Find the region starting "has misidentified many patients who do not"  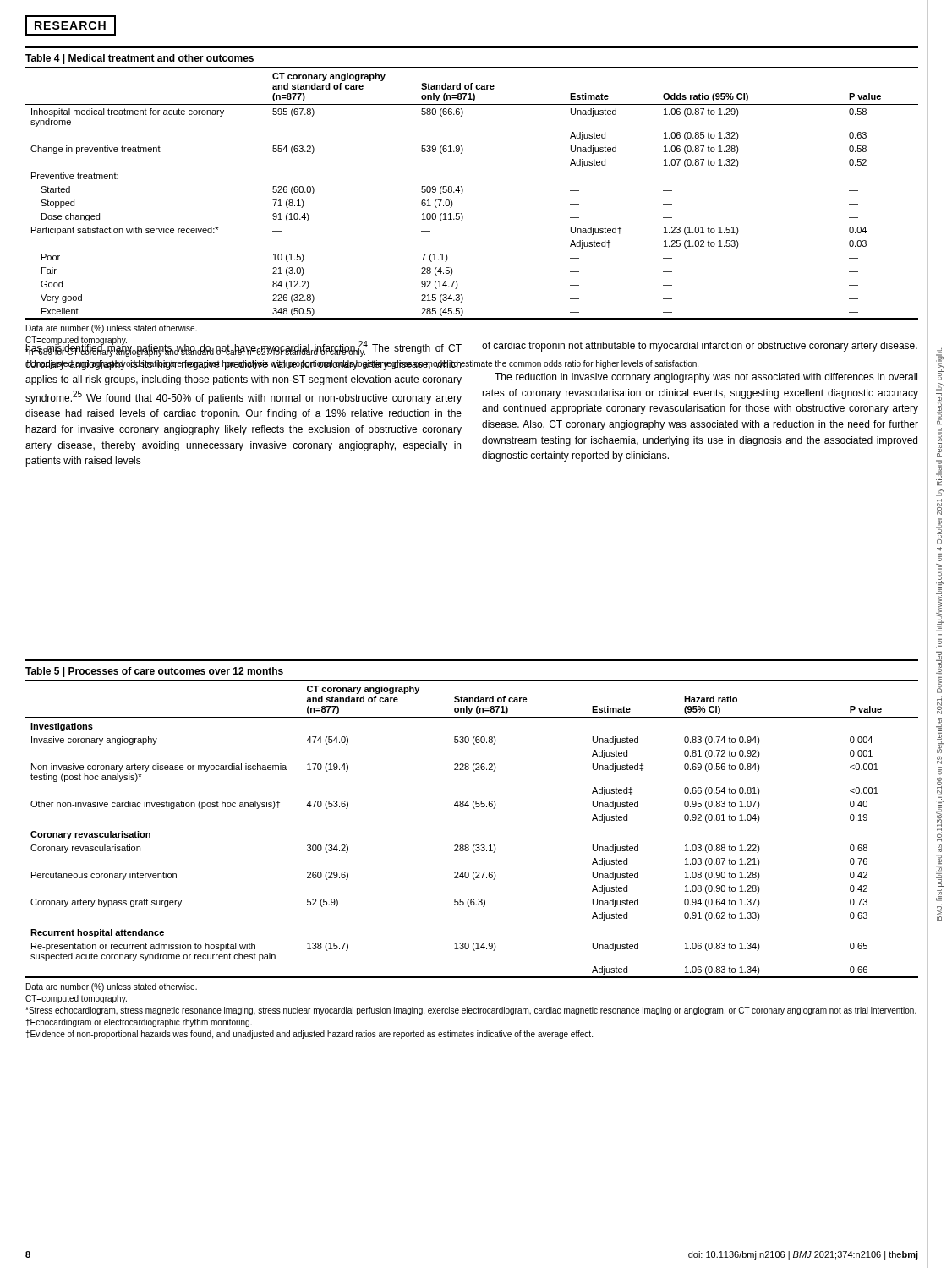tap(243, 403)
